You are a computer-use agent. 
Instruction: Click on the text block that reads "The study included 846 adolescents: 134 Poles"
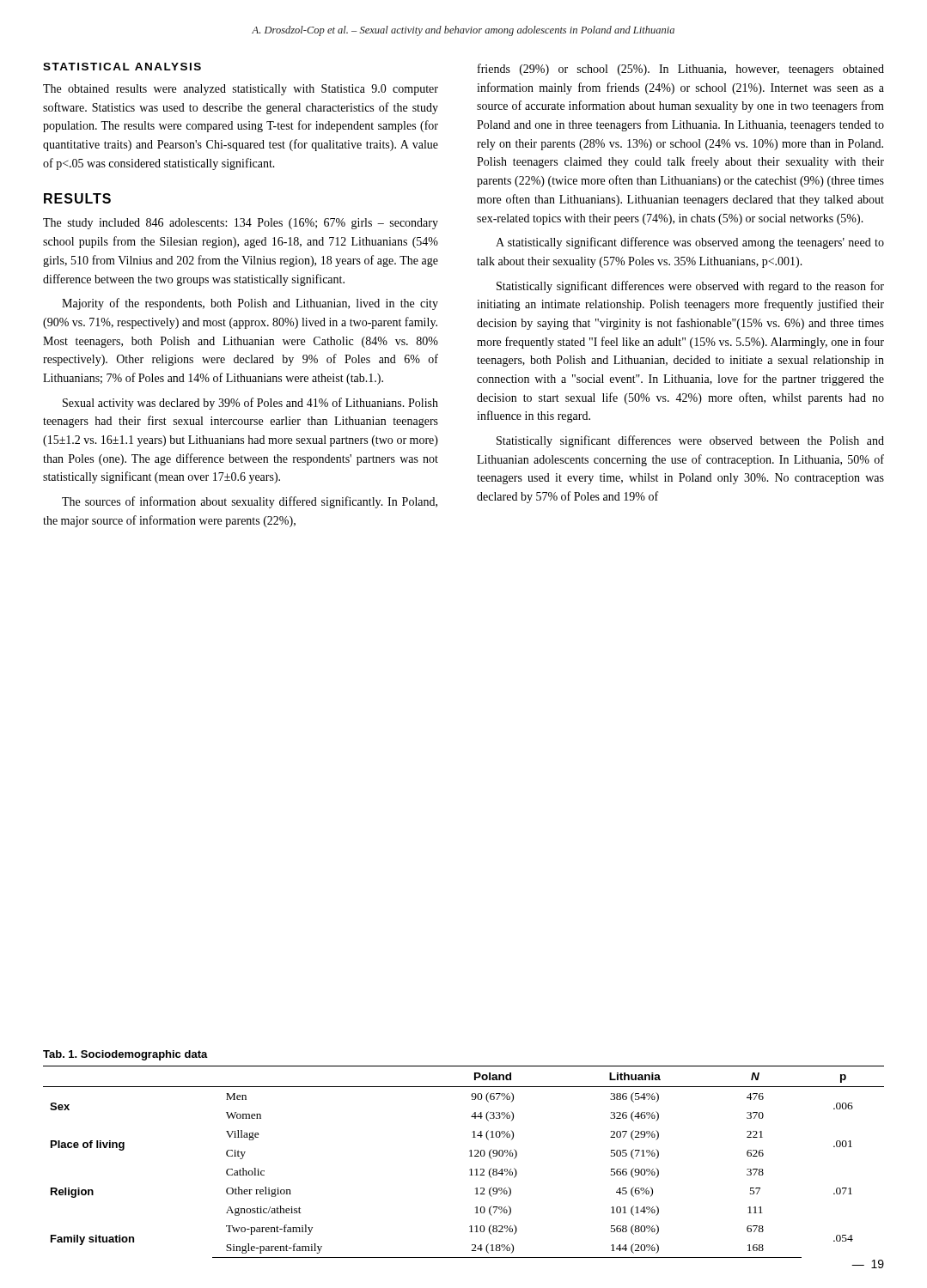(241, 372)
